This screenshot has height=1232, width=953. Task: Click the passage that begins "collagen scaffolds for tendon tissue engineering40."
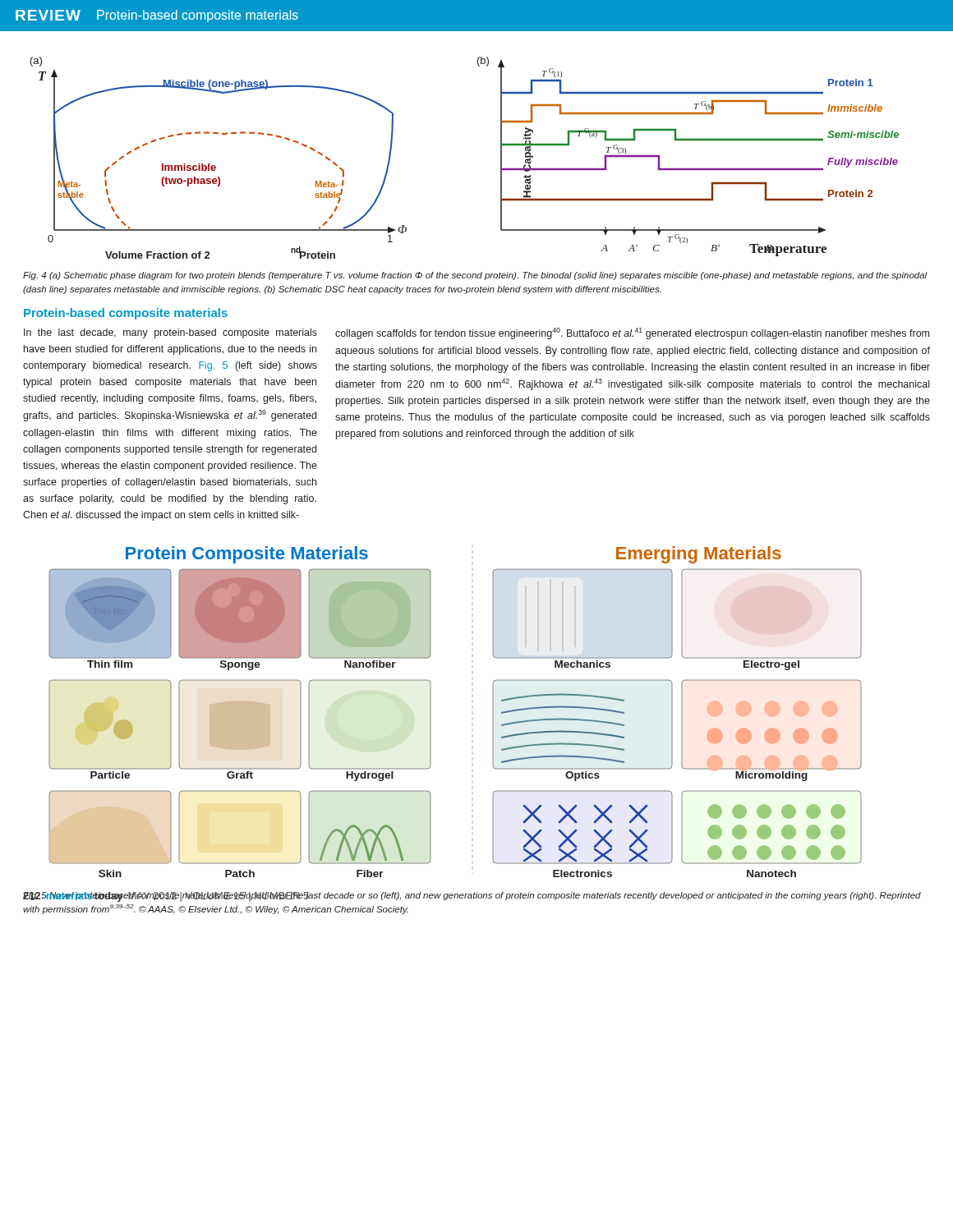click(x=633, y=383)
